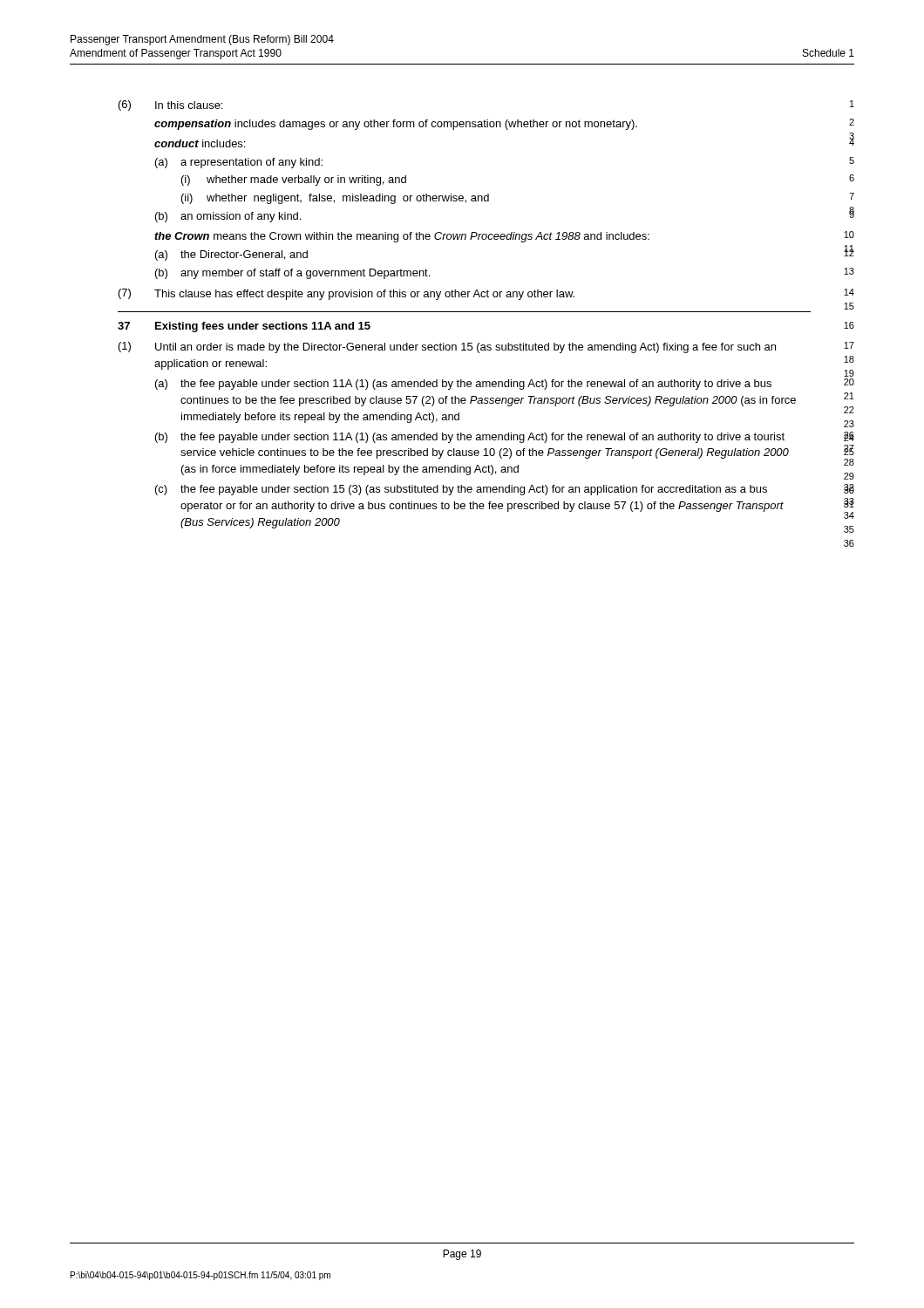Find the block starting "(a)the fee payable under section 11A (1) (as"
924x1308 pixels.
click(483, 400)
